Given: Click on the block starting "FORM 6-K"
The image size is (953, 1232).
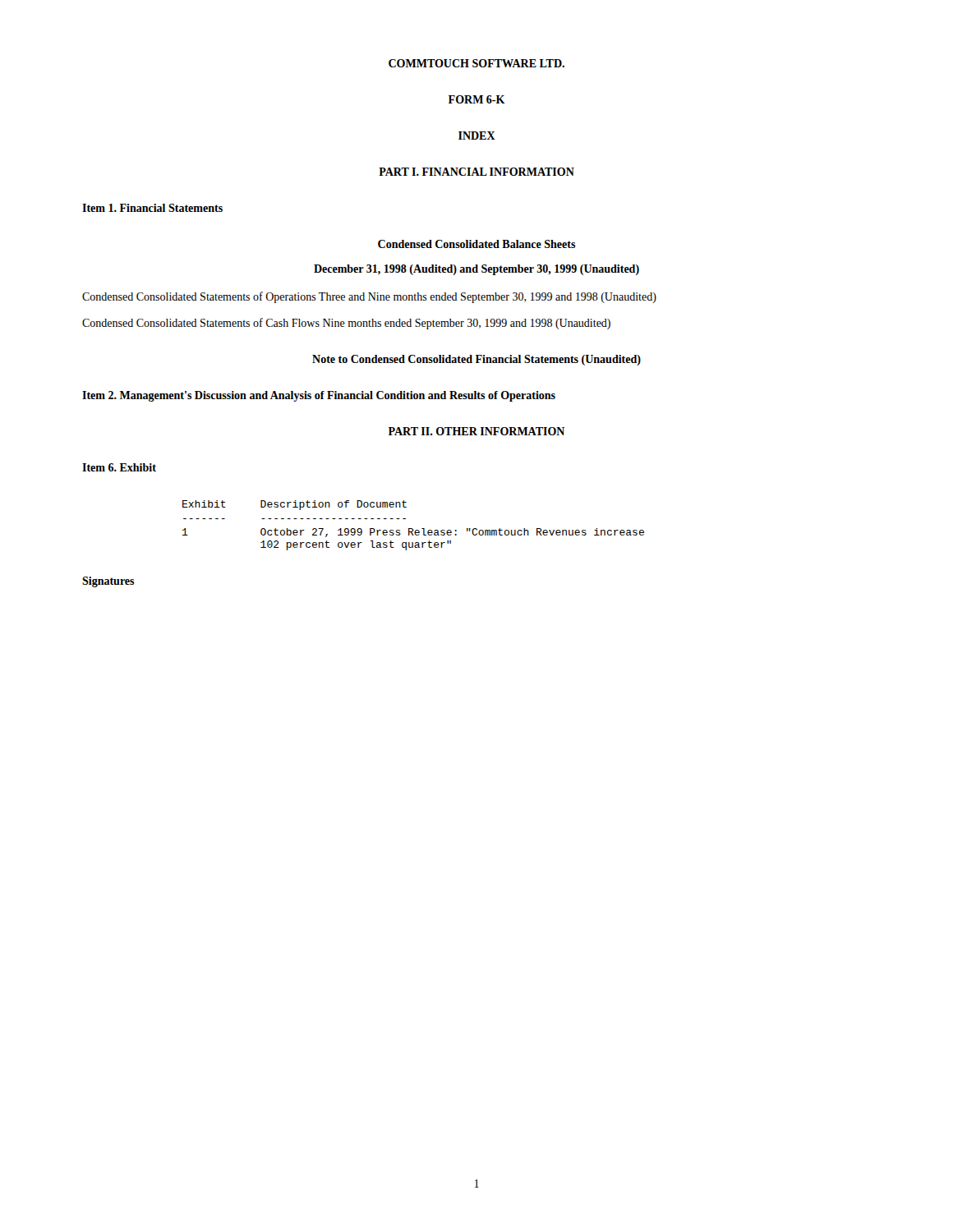Looking at the screenshot, I should (x=476, y=100).
